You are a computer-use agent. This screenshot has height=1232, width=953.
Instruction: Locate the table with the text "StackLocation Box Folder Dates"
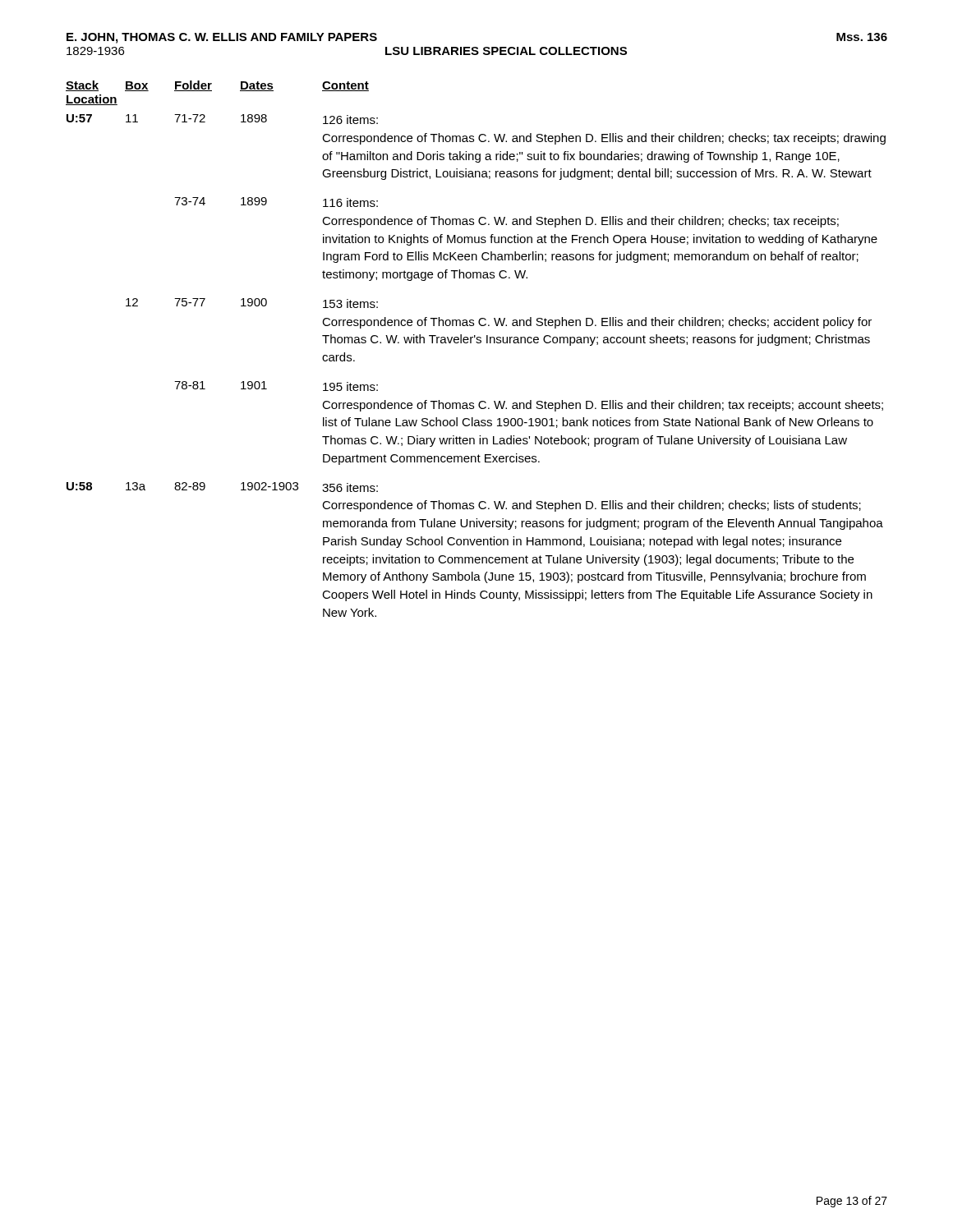(476, 630)
